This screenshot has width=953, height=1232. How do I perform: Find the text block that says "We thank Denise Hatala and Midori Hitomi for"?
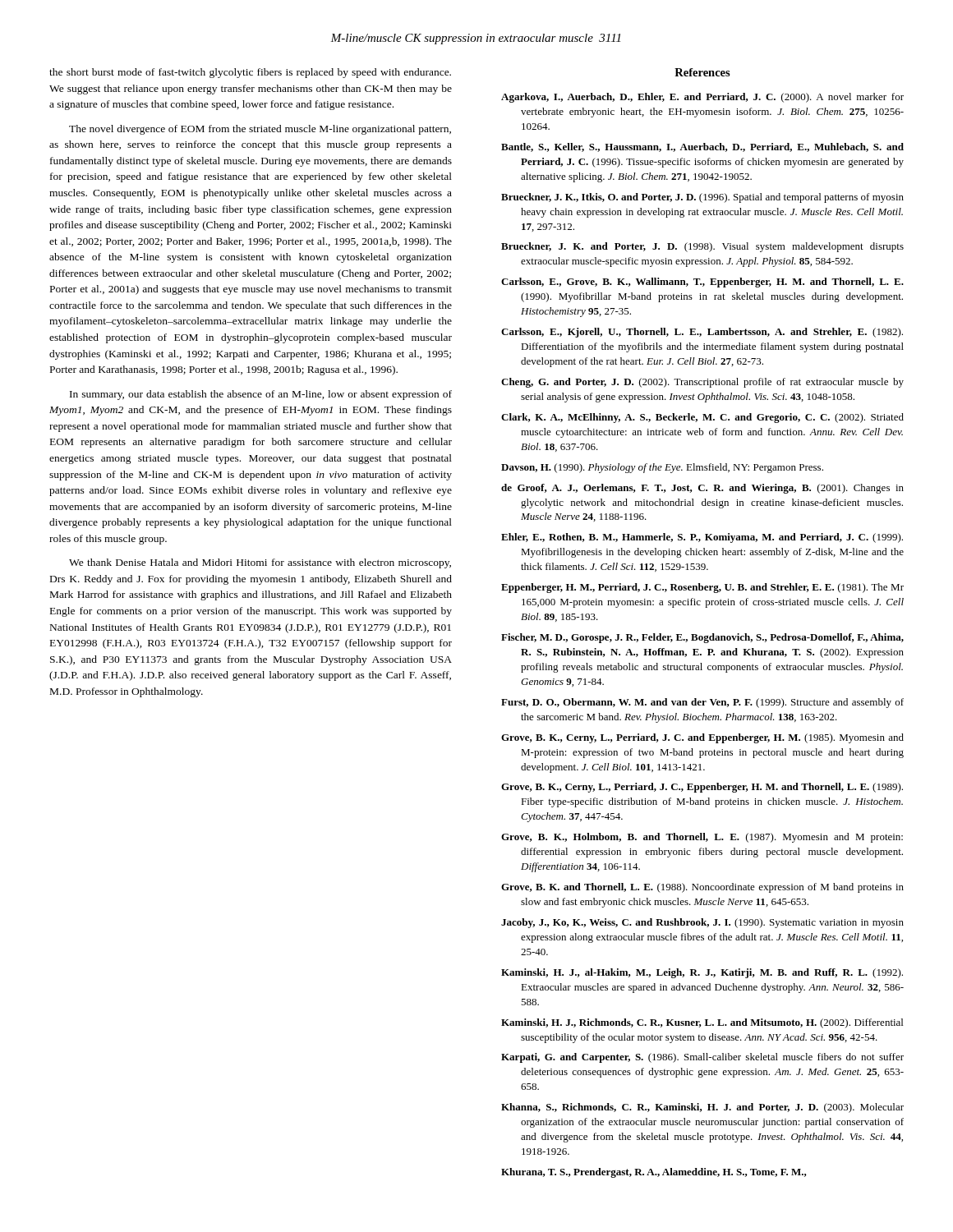click(x=251, y=627)
